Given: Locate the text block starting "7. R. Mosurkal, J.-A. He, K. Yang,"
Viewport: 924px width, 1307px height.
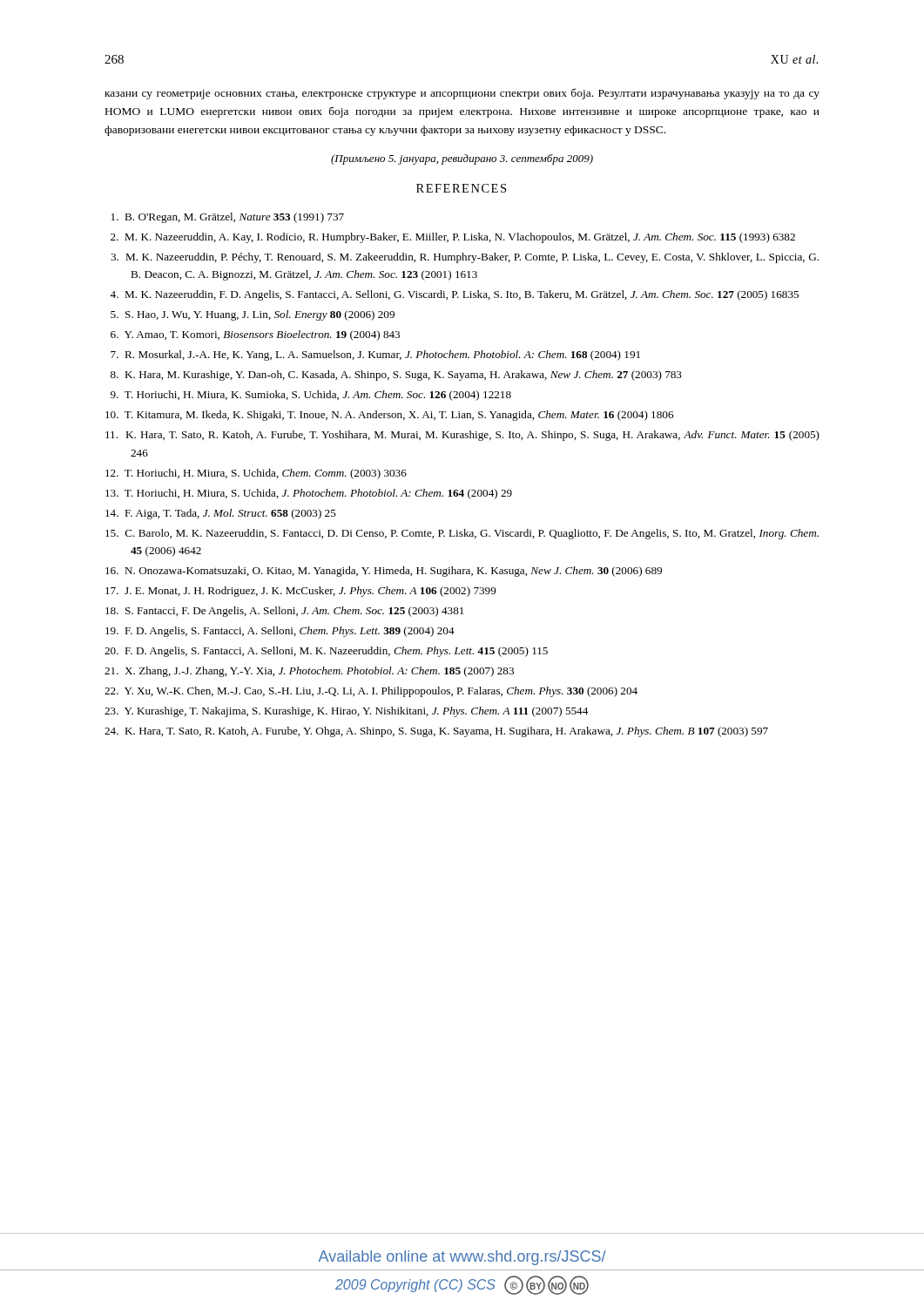Looking at the screenshot, I should 373,354.
